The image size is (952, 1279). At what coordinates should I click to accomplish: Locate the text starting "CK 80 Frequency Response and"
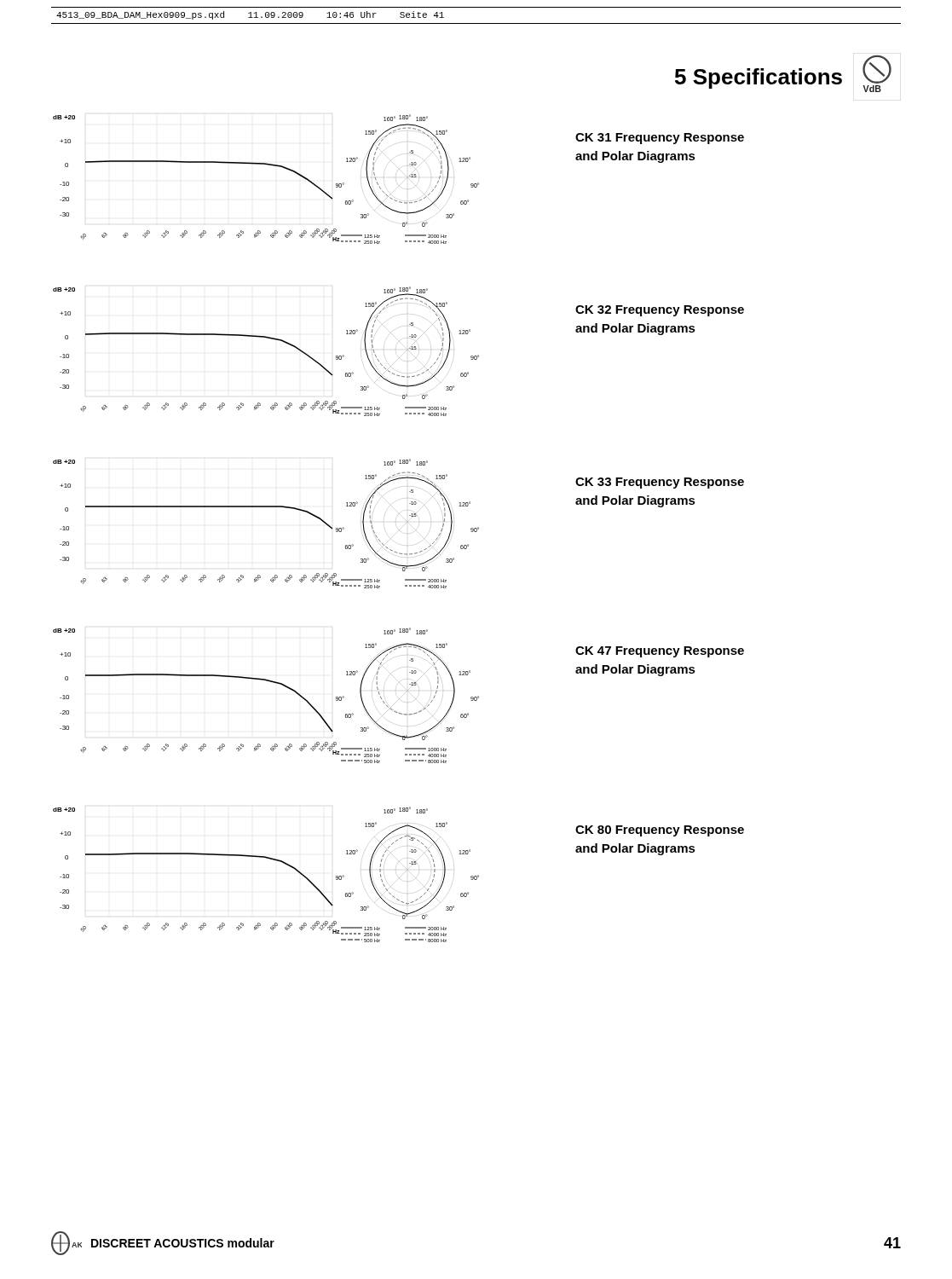(660, 839)
